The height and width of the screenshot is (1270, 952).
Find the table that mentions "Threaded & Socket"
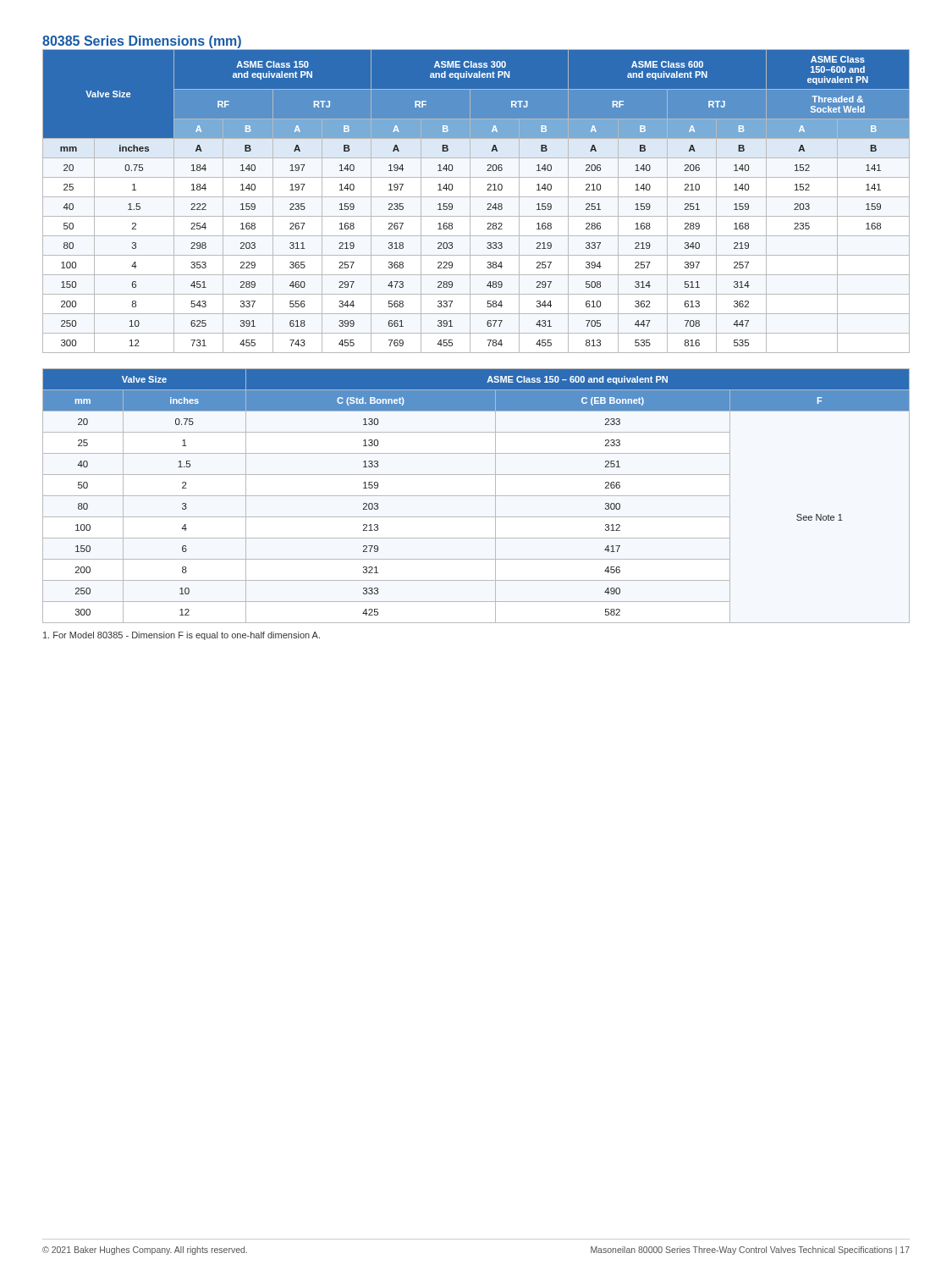pos(476,201)
